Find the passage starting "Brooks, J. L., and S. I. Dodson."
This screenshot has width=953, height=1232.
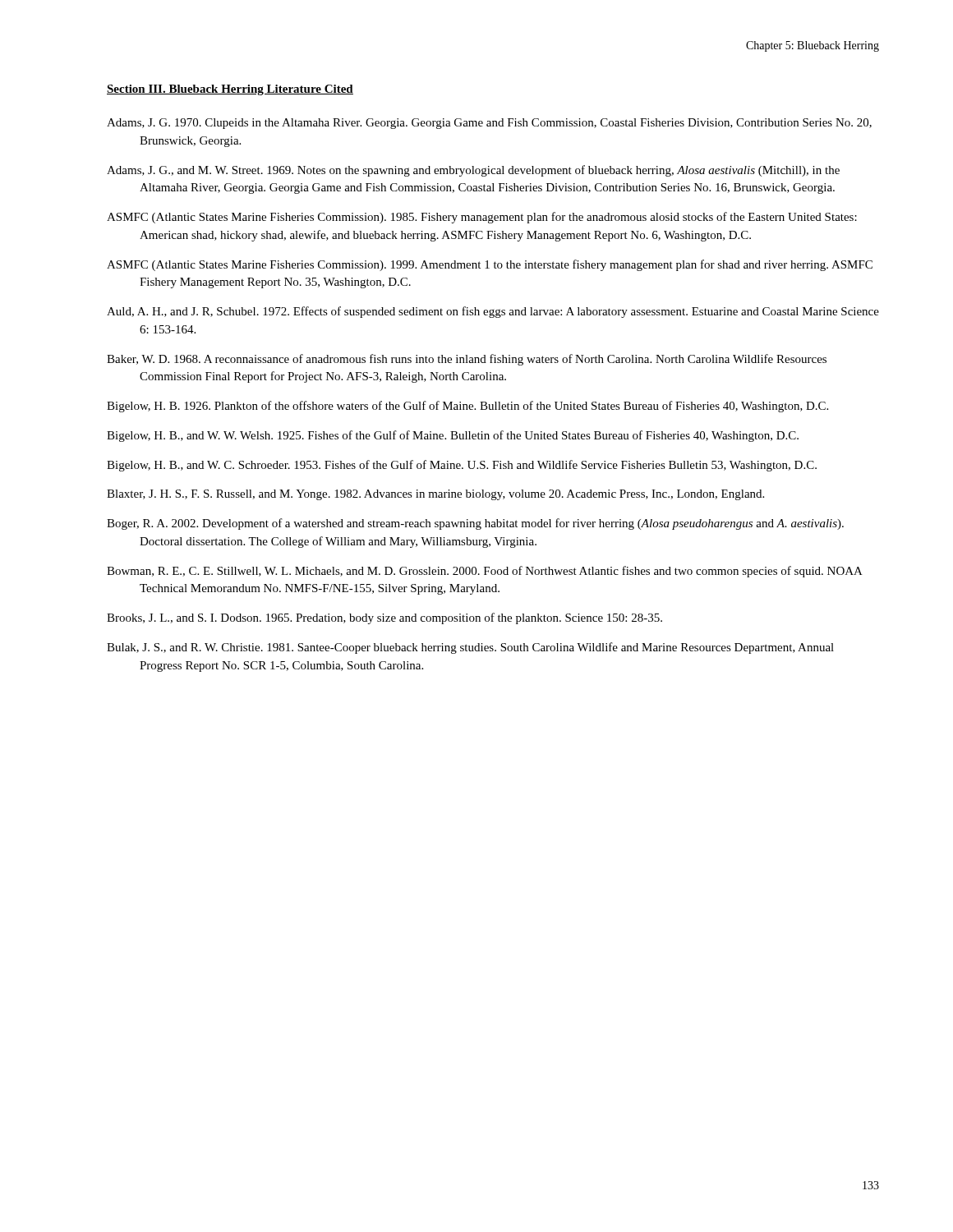point(385,618)
